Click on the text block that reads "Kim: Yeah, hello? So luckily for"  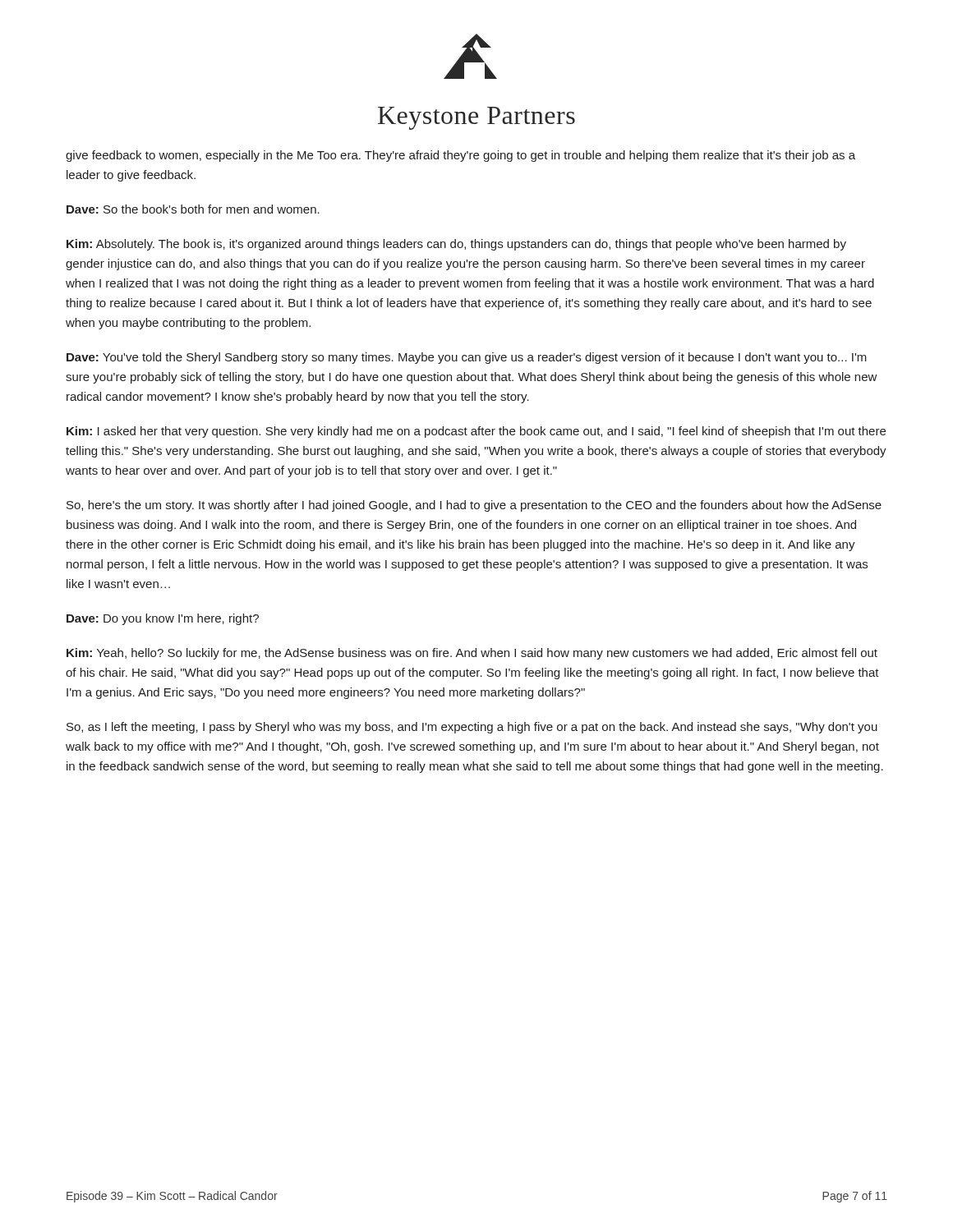click(x=472, y=672)
